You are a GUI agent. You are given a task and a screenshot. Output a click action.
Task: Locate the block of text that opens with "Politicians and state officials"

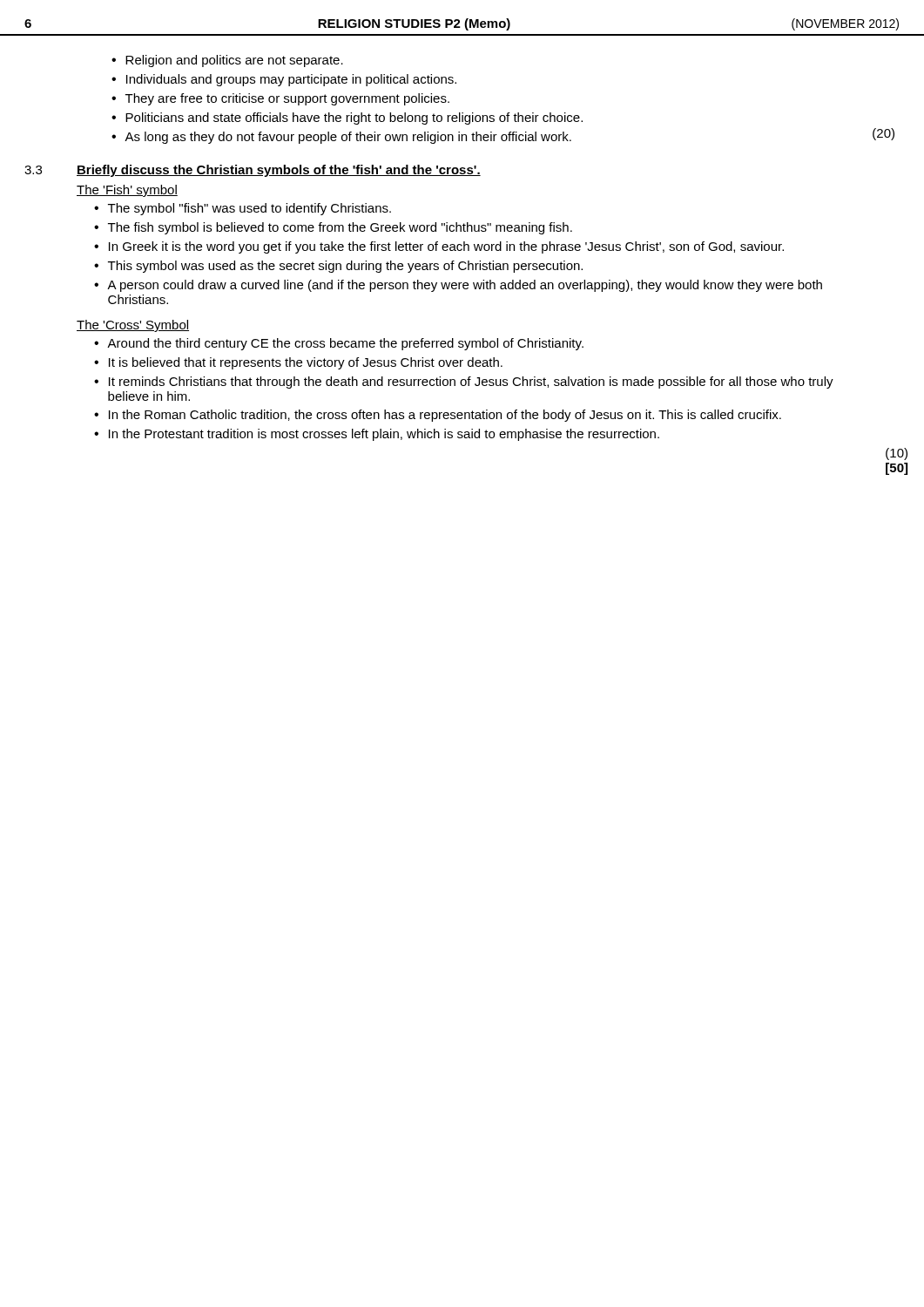coord(486,117)
